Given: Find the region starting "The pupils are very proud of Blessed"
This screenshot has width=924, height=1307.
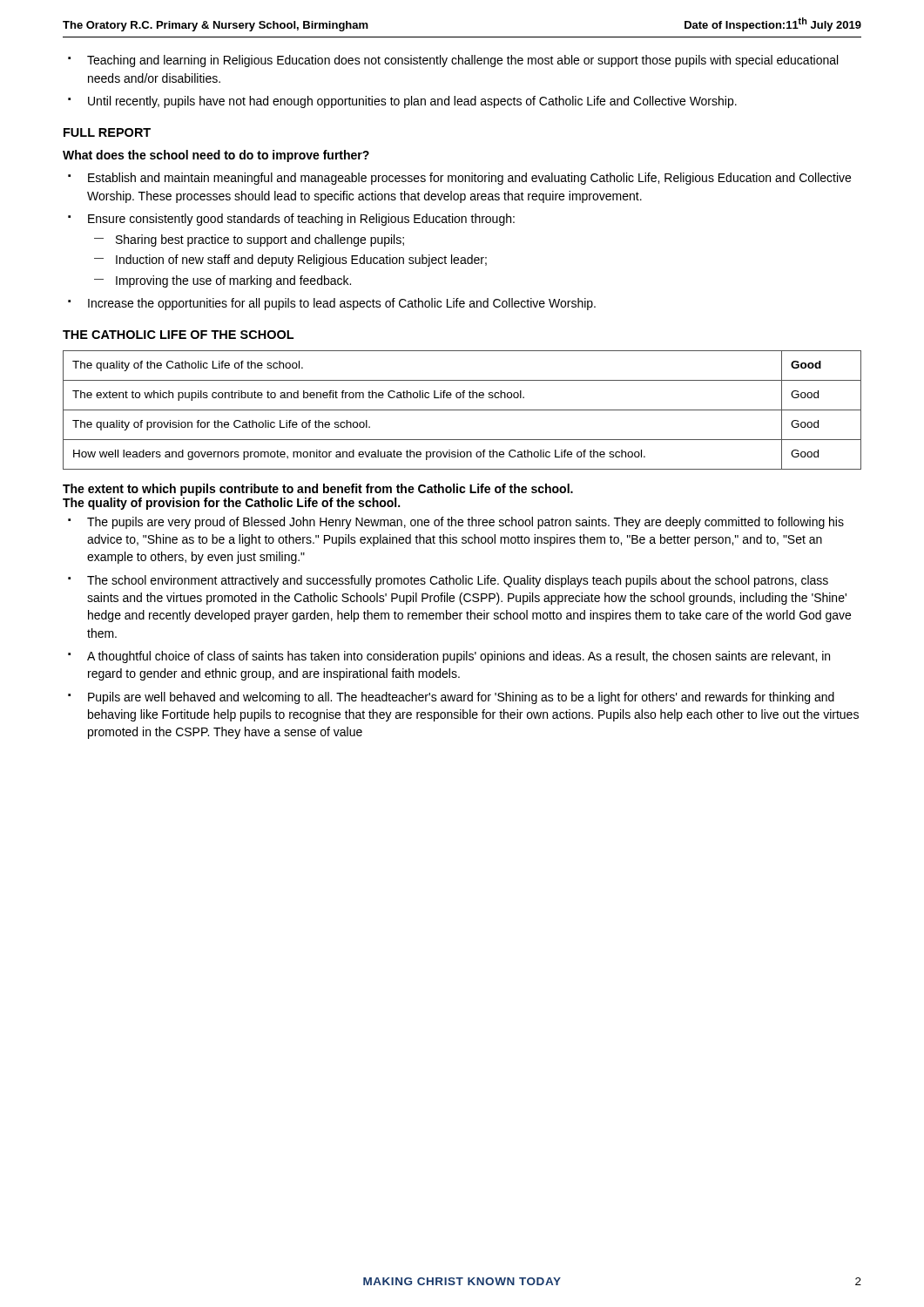Looking at the screenshot, I should [466, 539].
